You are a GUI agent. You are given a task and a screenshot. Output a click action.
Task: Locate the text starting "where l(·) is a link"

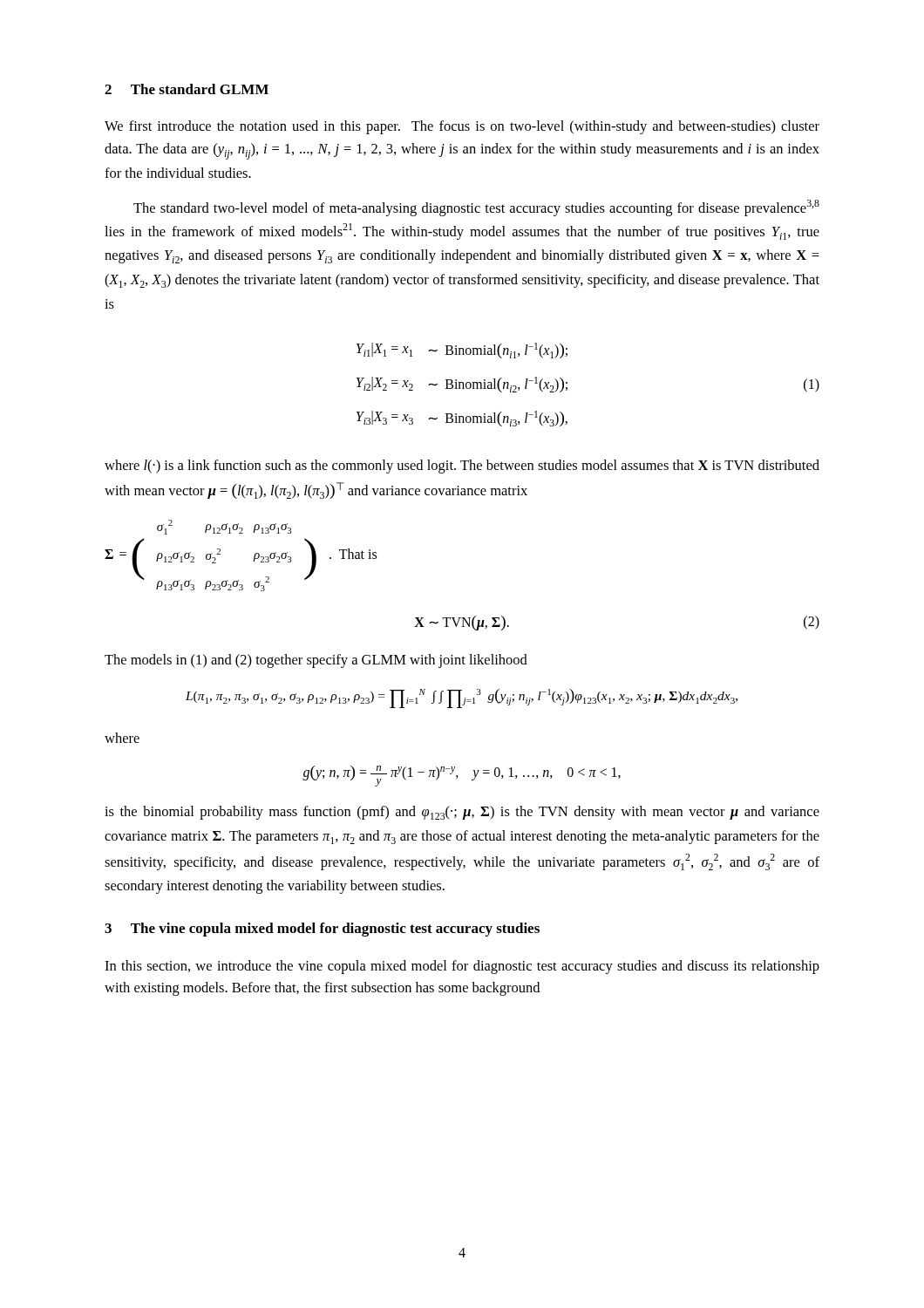[x=462, y=479]
